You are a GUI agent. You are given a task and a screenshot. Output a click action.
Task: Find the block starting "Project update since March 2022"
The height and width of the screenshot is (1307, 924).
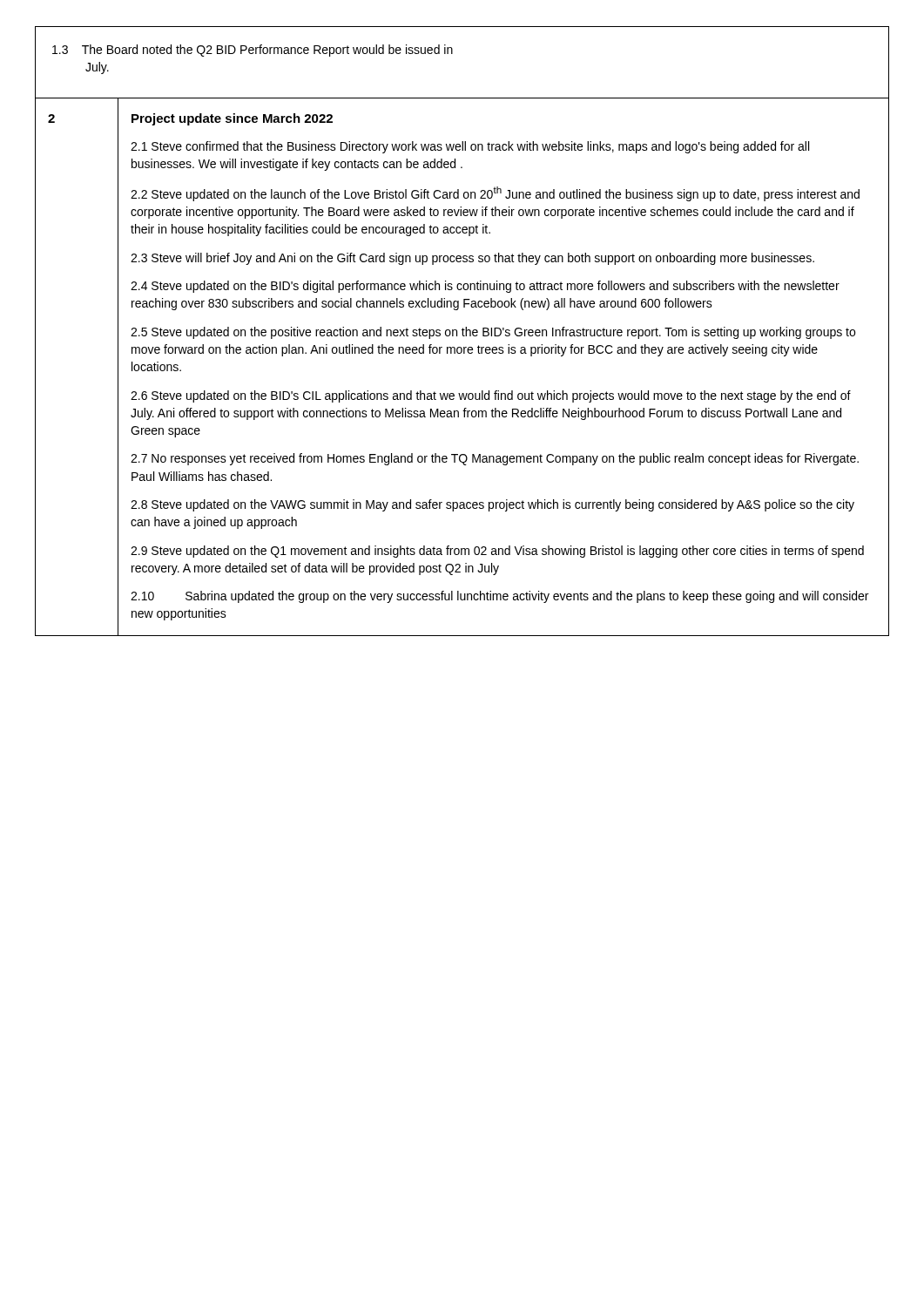click(232, 118)
